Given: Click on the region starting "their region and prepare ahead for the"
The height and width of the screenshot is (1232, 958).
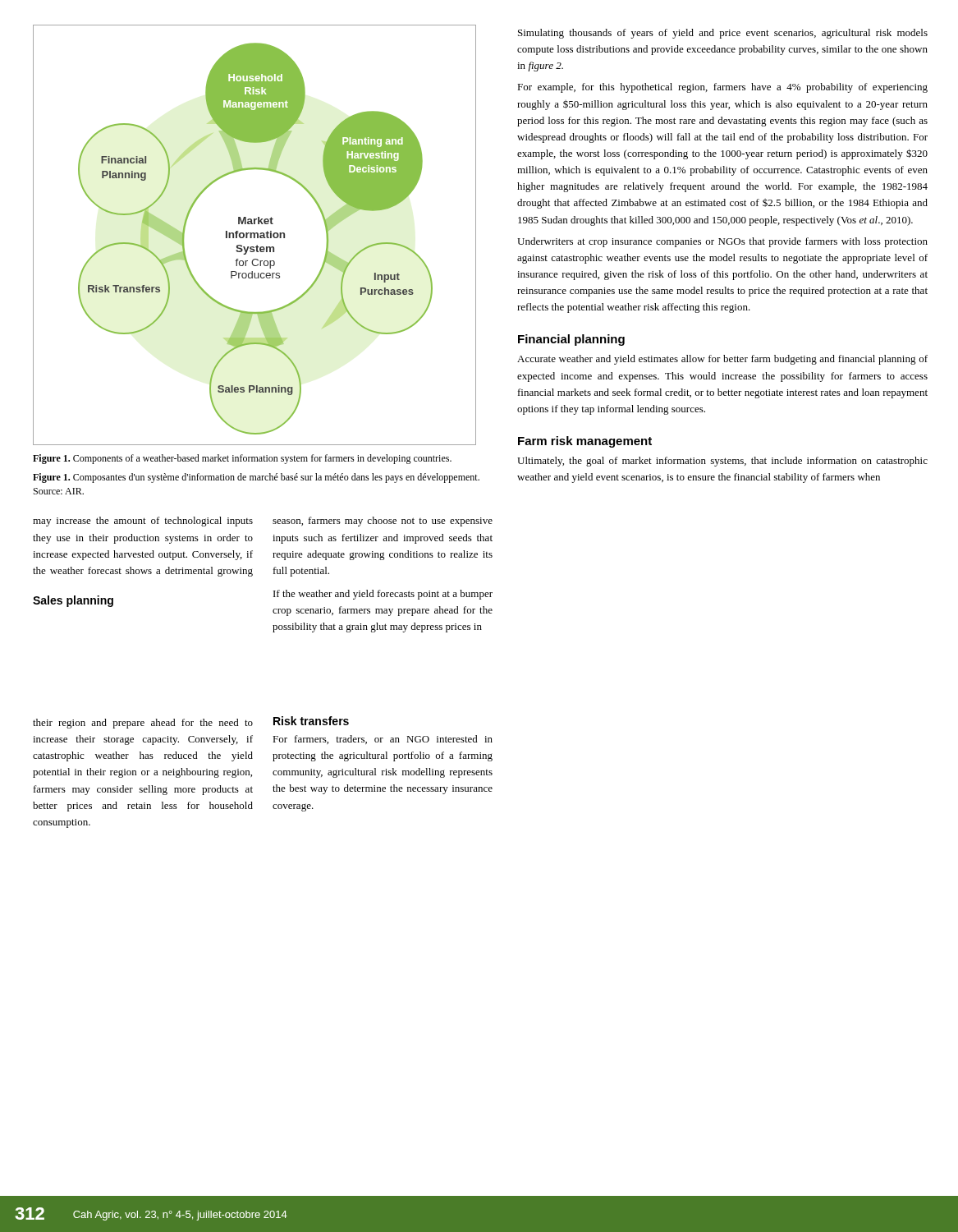Looking at the screenshot, I should pyautogui.click(x=143, y=772).
